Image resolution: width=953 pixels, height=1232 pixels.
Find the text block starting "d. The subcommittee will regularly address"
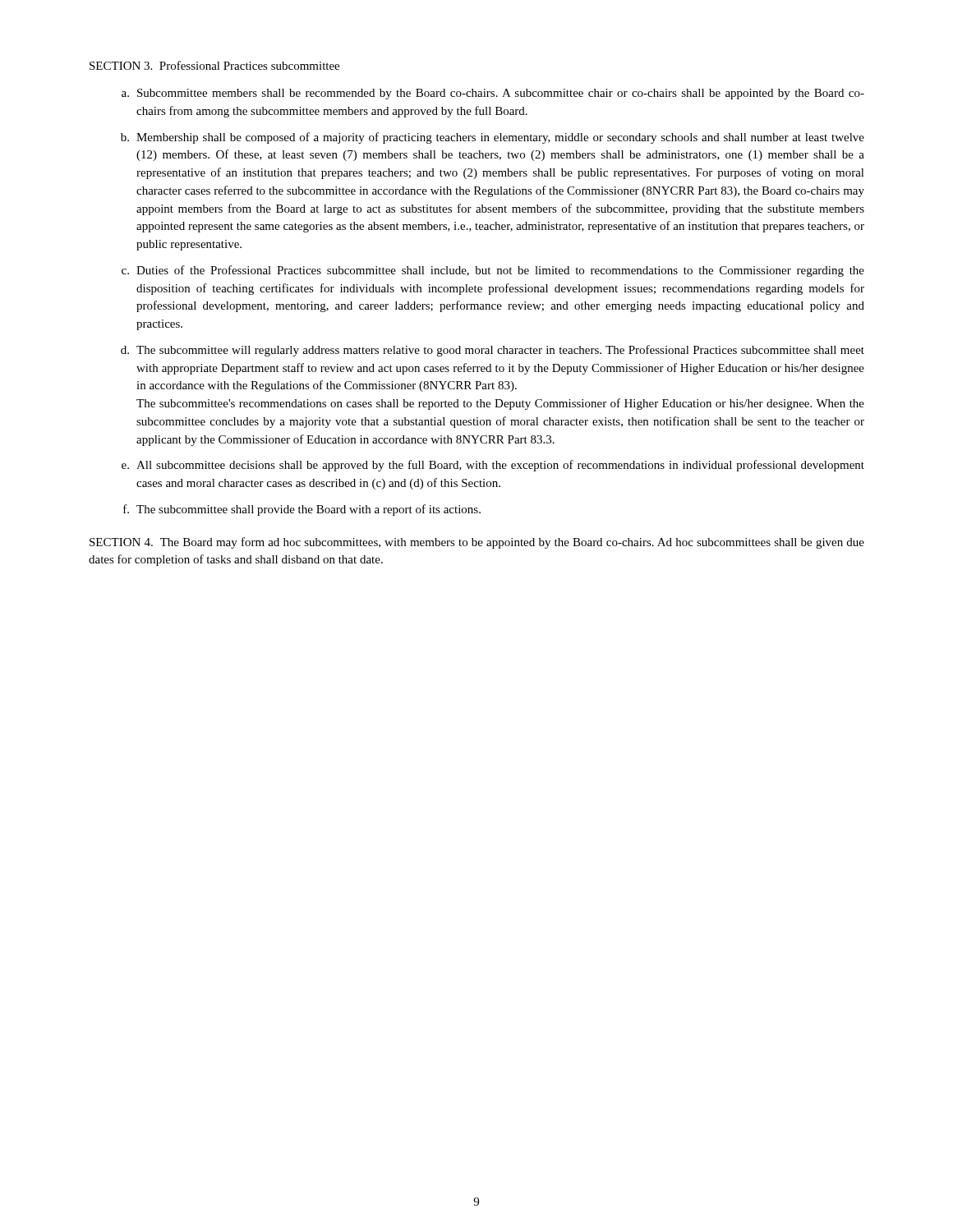tap(476, 395)
